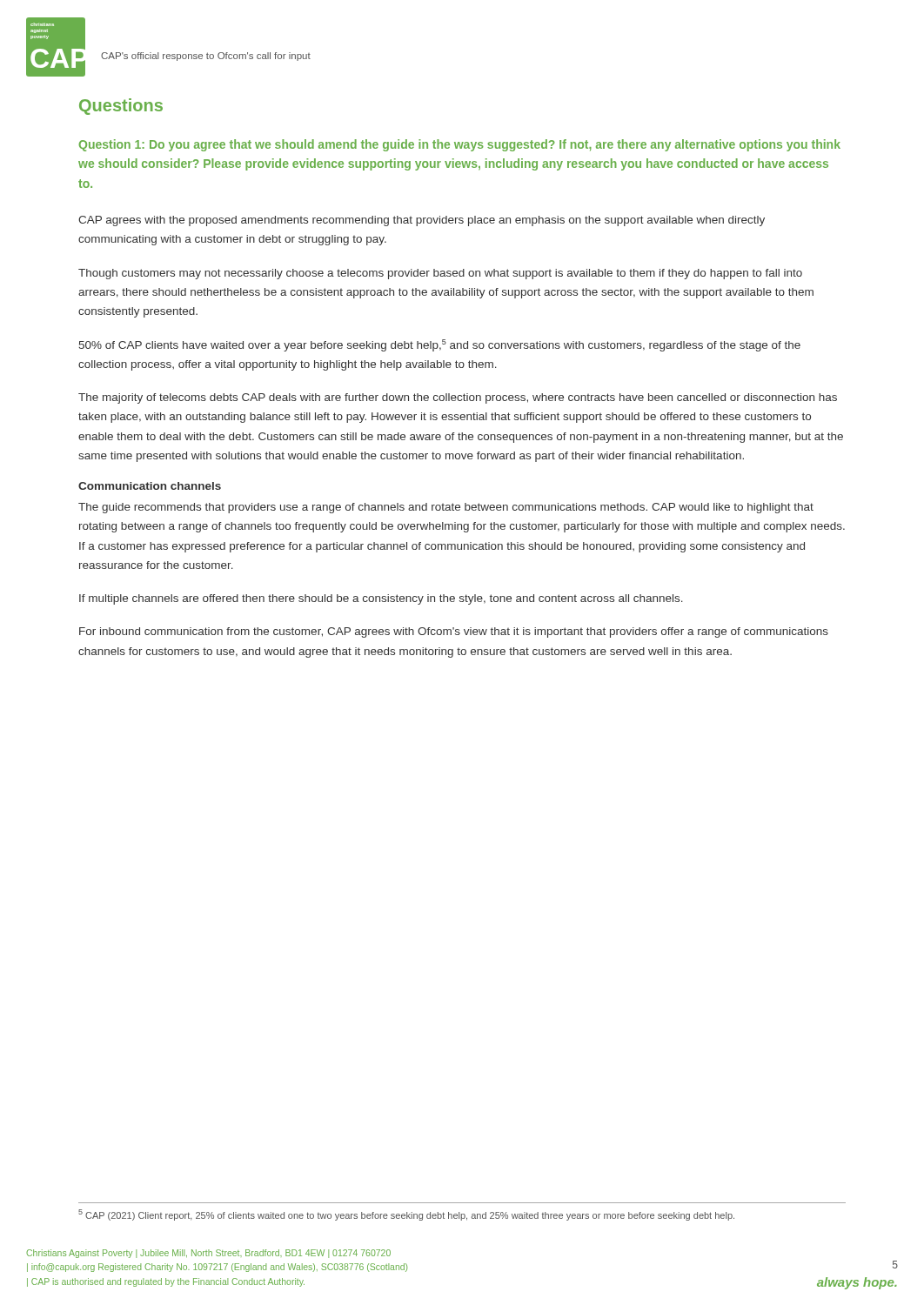Point to the region starting "The majority of telecoms debts CAP"

click(461, 426)
